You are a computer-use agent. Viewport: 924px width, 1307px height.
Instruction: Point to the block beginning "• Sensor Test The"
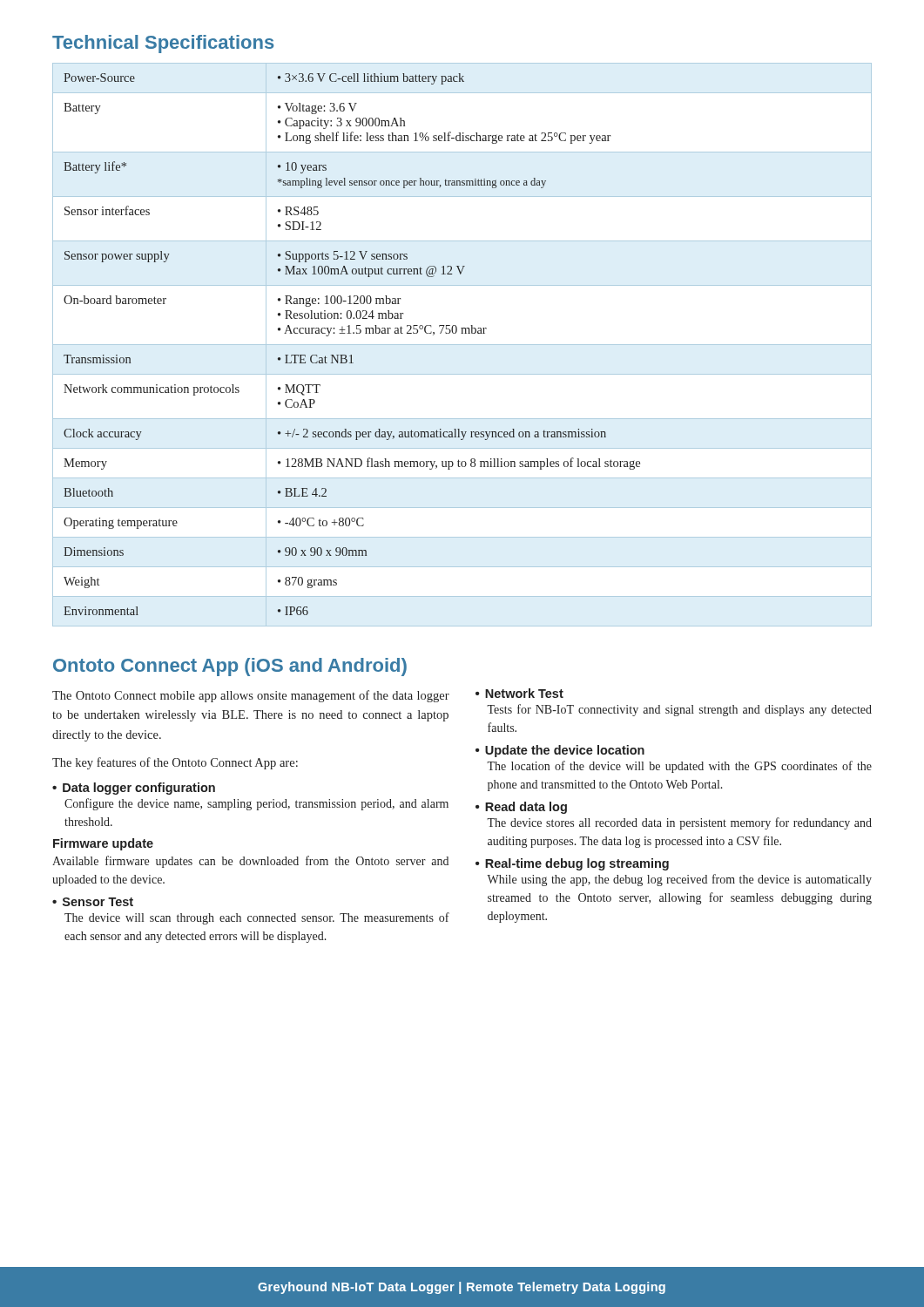click(x=251, y=920)
